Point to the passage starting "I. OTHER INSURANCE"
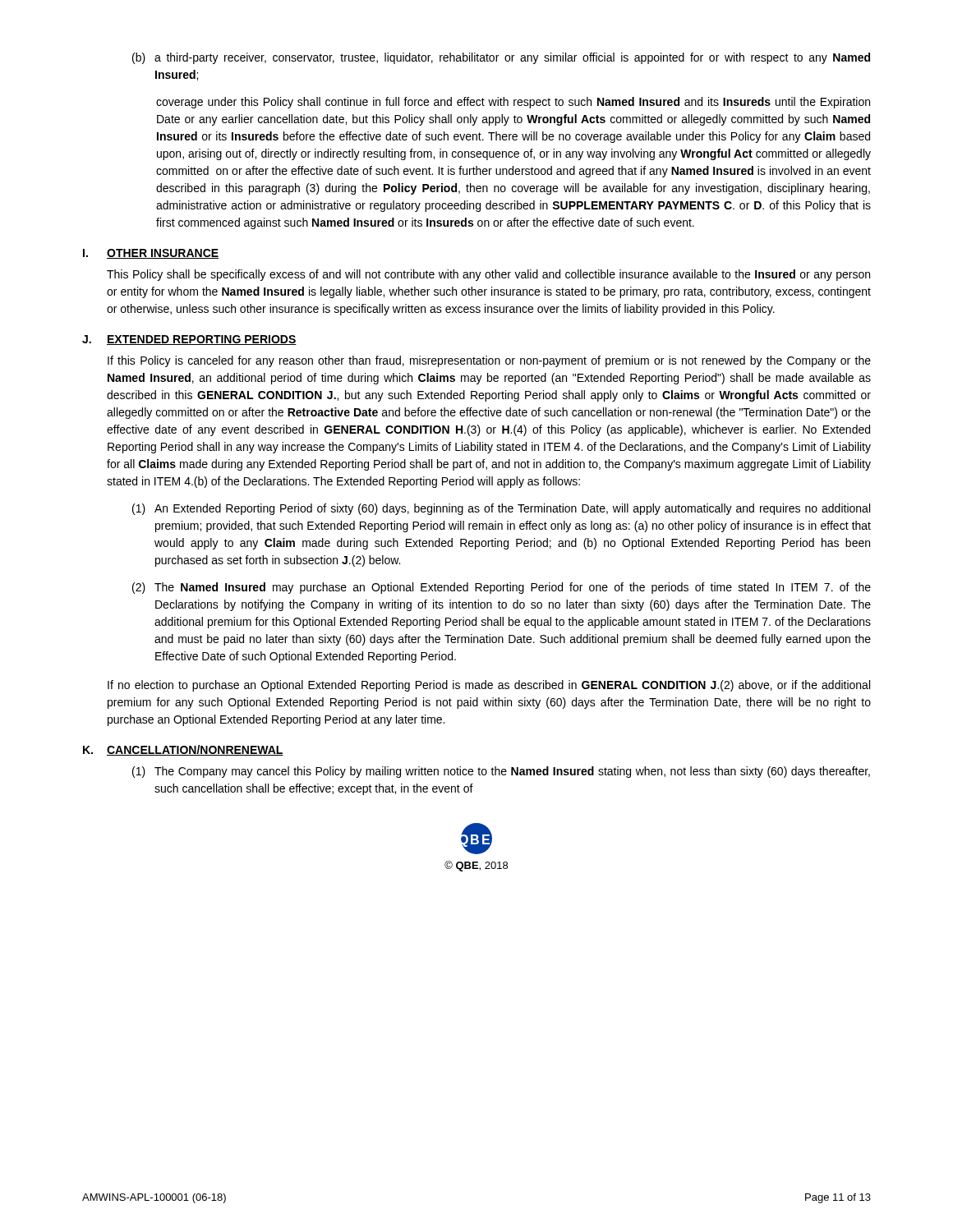The width and height of the screenshot is (953, 1232). tap(150, 253)
